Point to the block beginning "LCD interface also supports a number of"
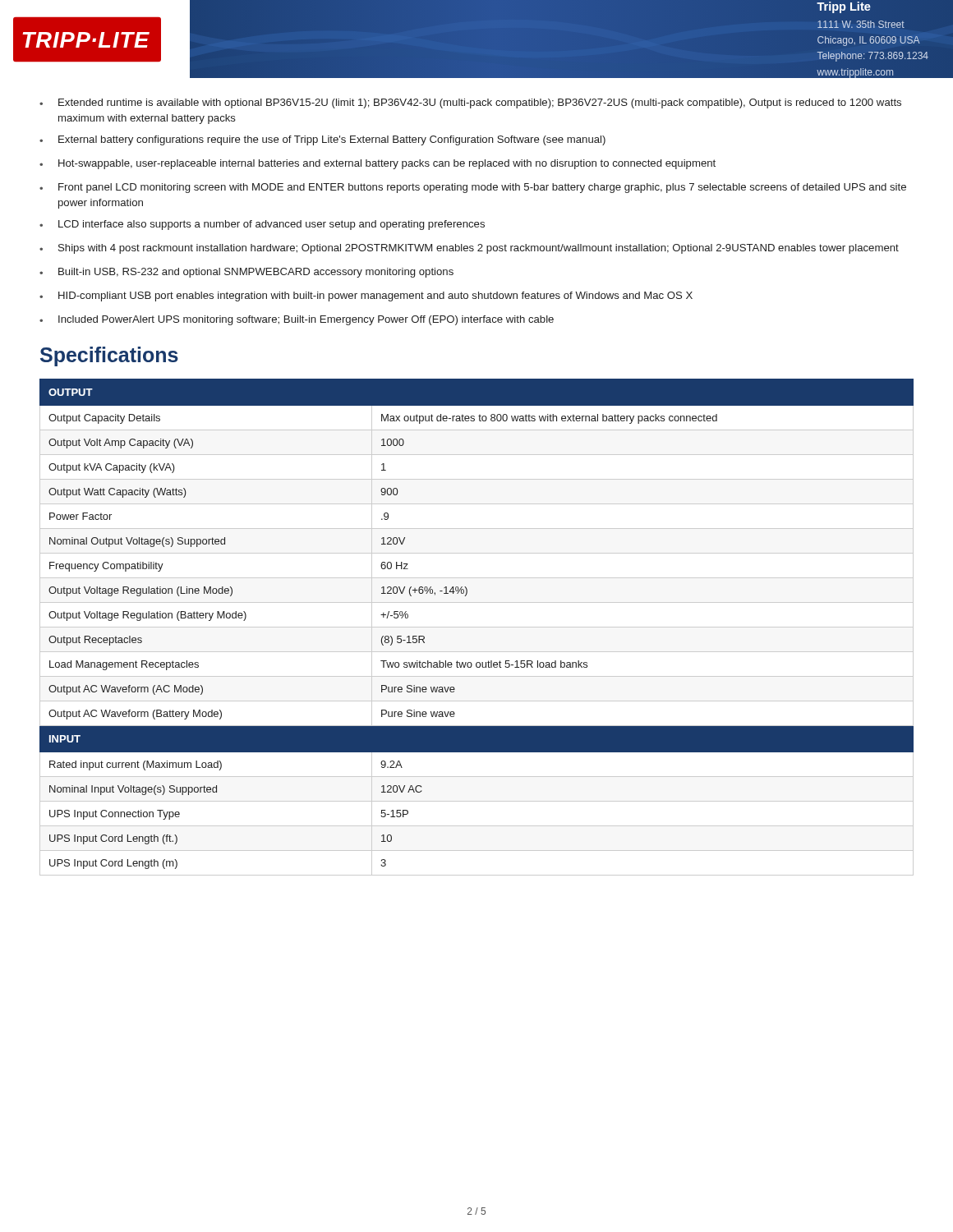 262,225
